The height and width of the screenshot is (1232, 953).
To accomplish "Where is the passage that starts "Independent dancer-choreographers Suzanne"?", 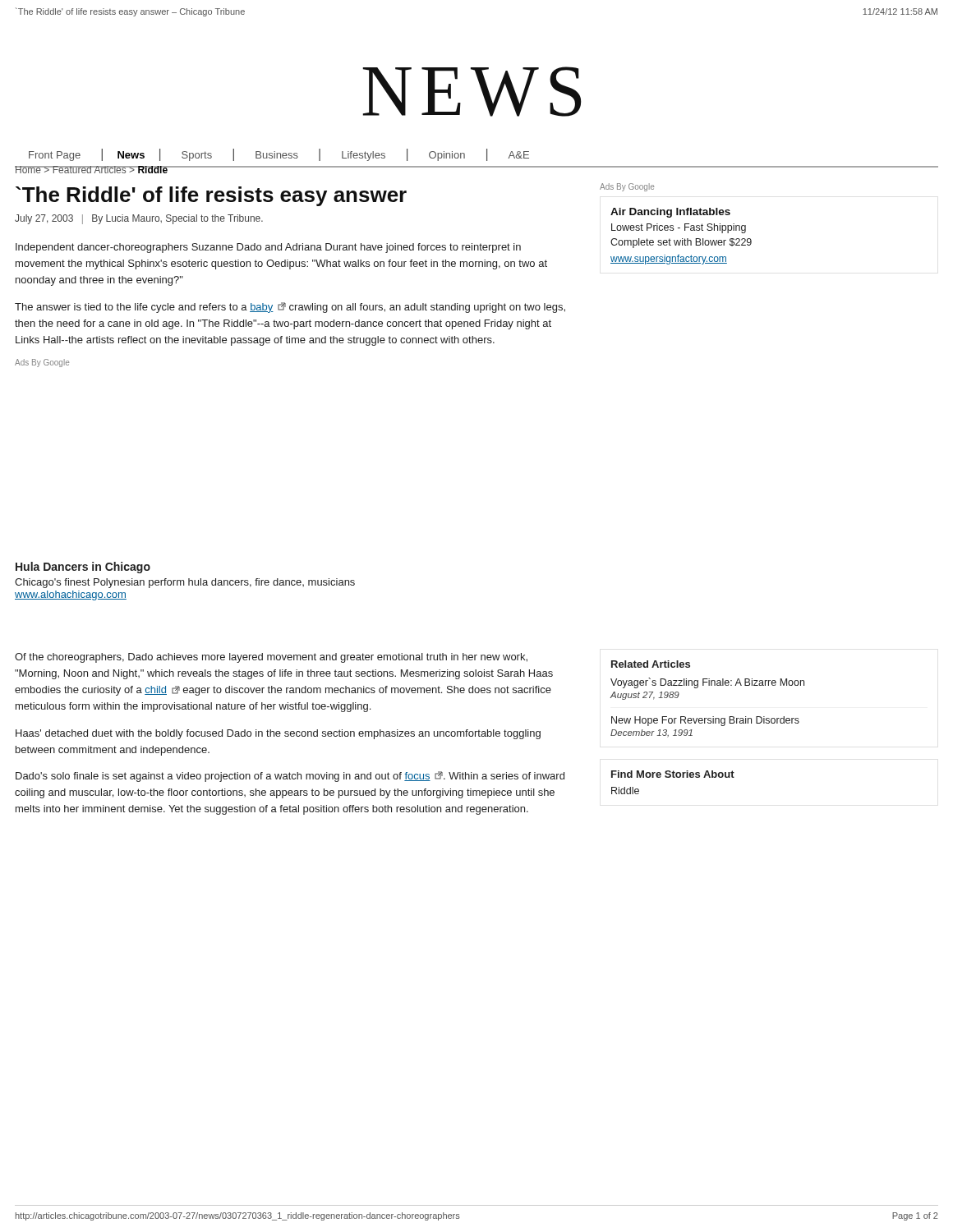I will [x=281, y=264].
